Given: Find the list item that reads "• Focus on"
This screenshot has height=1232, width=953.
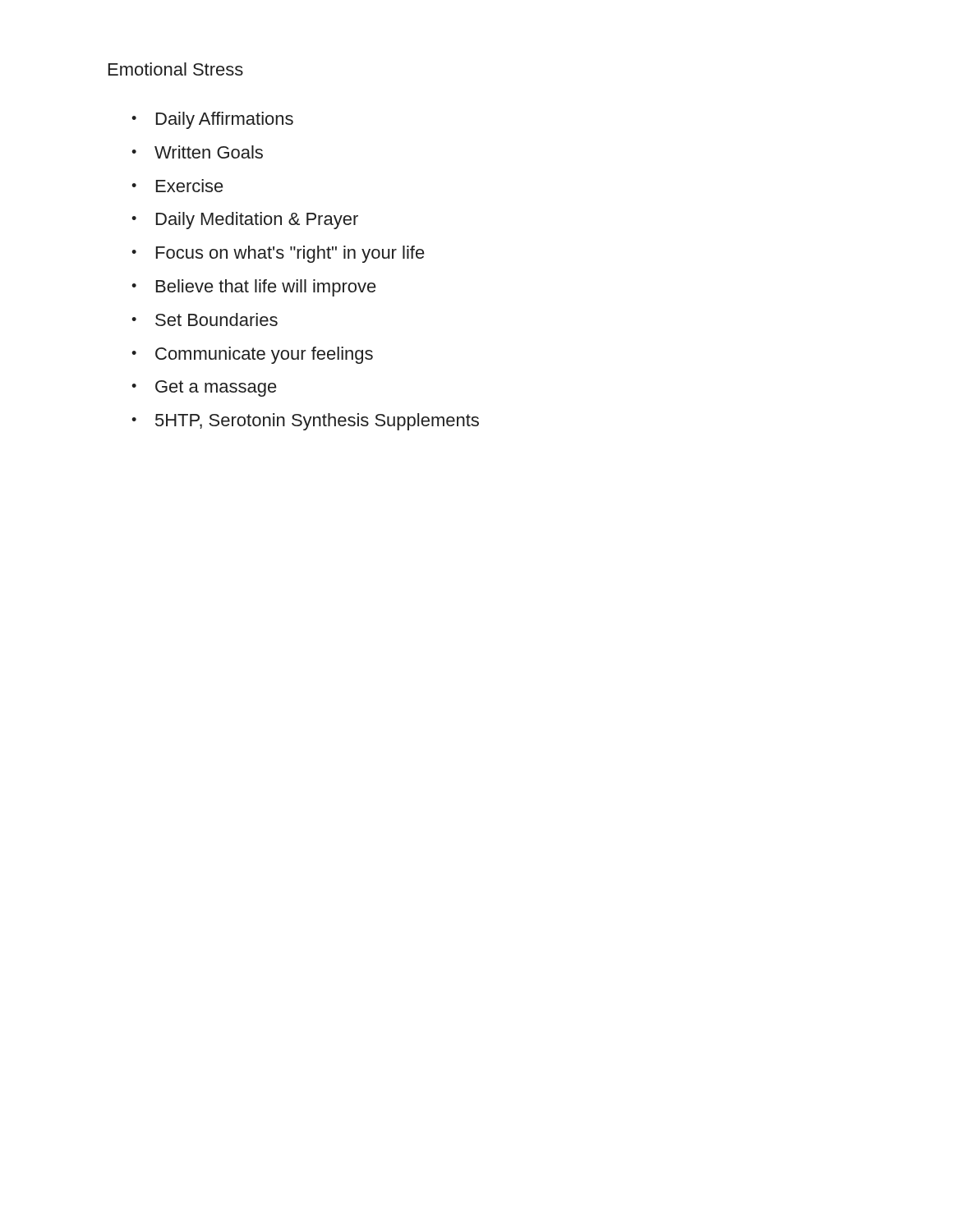Looking at the screenshot, I should (x=278, y=253).
